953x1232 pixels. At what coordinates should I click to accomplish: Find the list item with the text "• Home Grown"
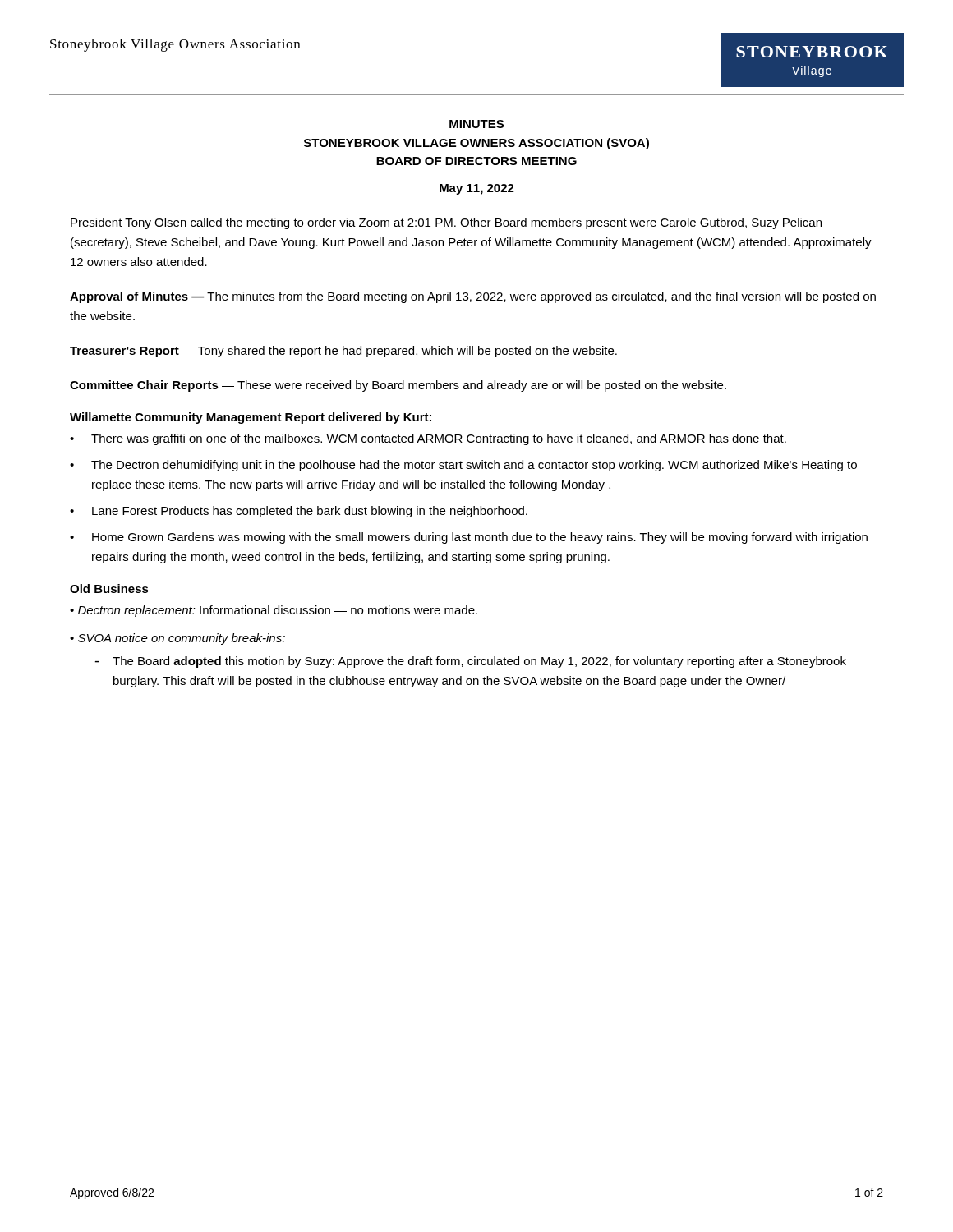(x=476, y=547)
